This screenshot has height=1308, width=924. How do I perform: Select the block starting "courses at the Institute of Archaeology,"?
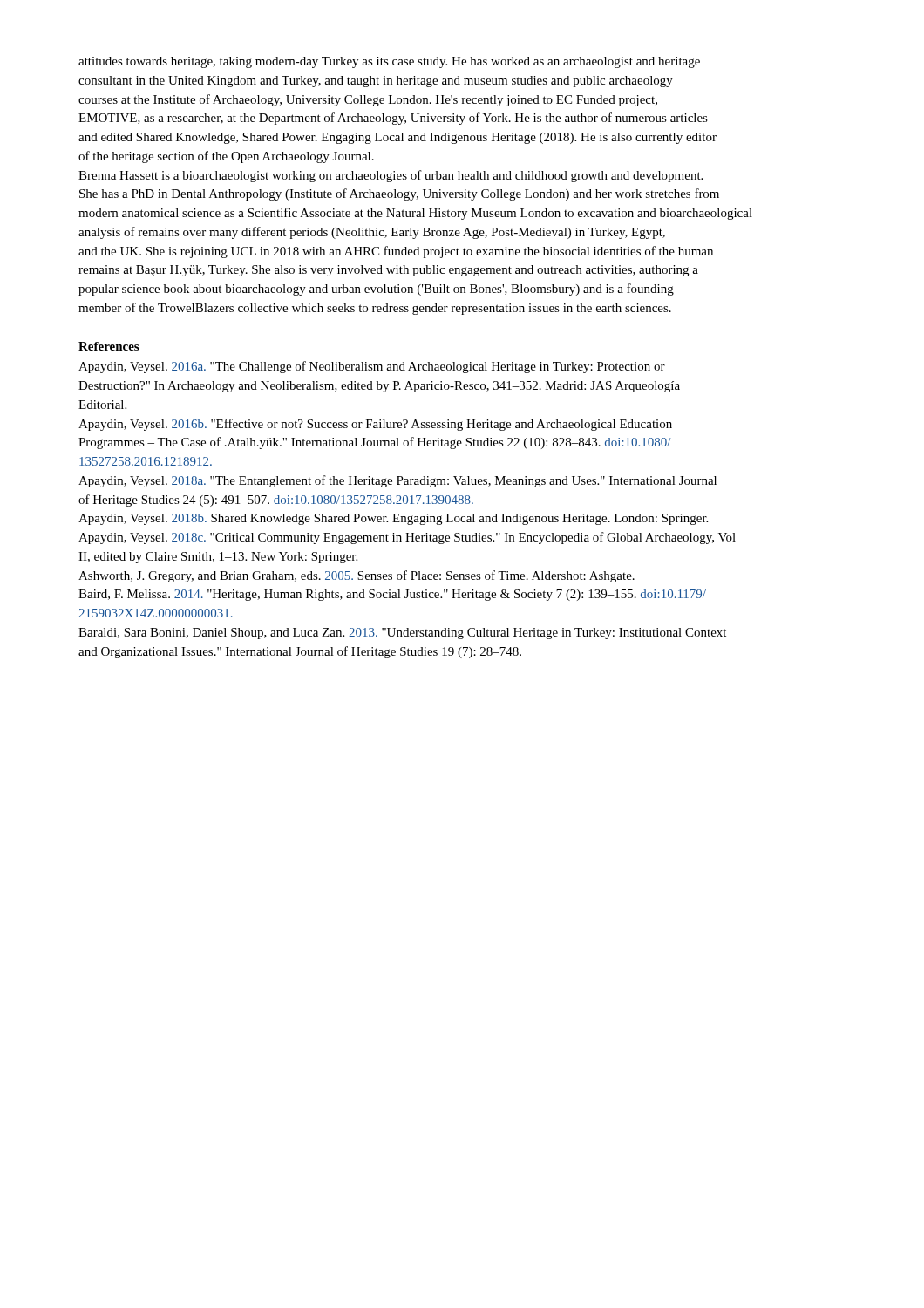368,99
